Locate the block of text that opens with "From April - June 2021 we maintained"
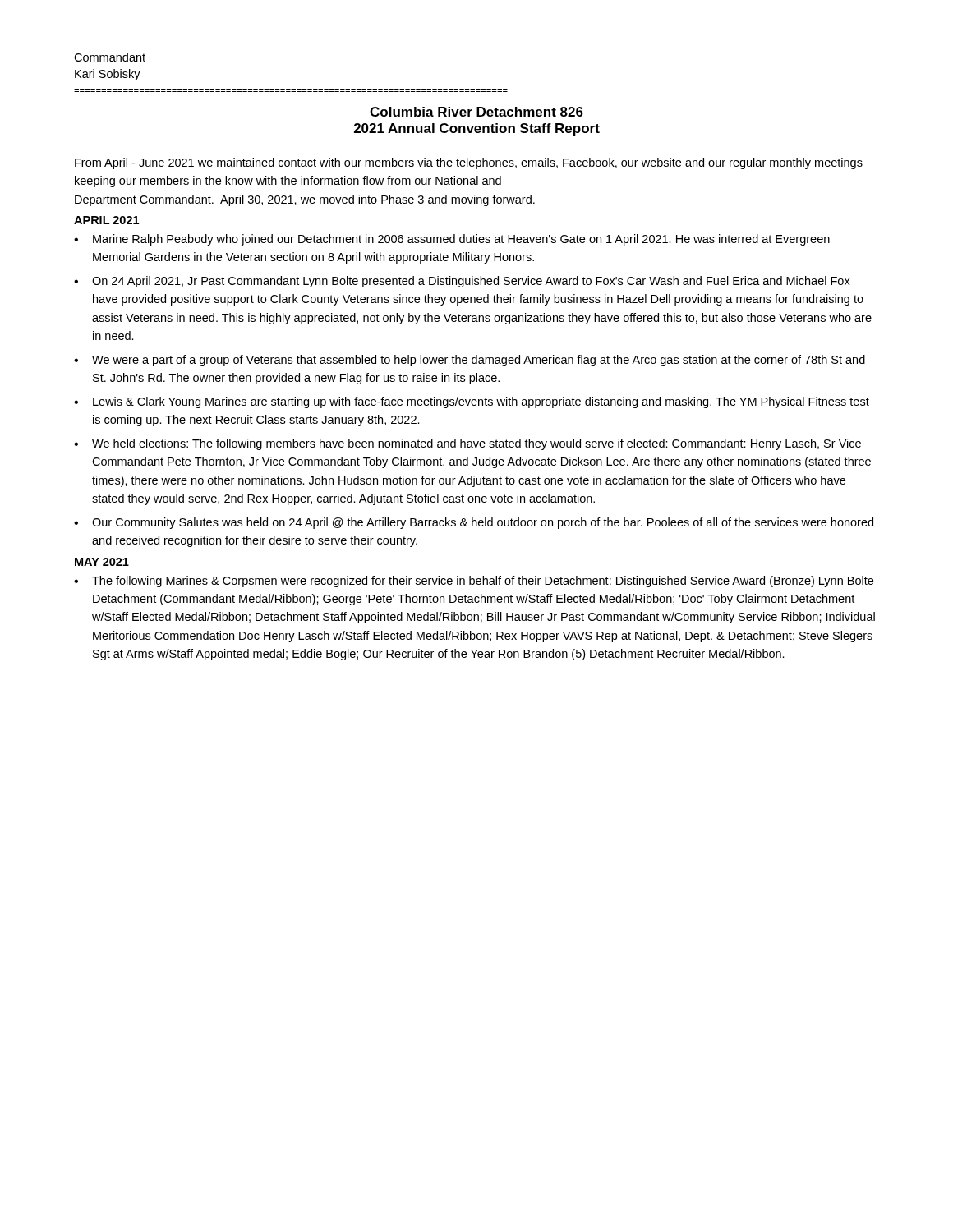The width and height of the screenshot is (953, 1232). (x=468, y=181)
